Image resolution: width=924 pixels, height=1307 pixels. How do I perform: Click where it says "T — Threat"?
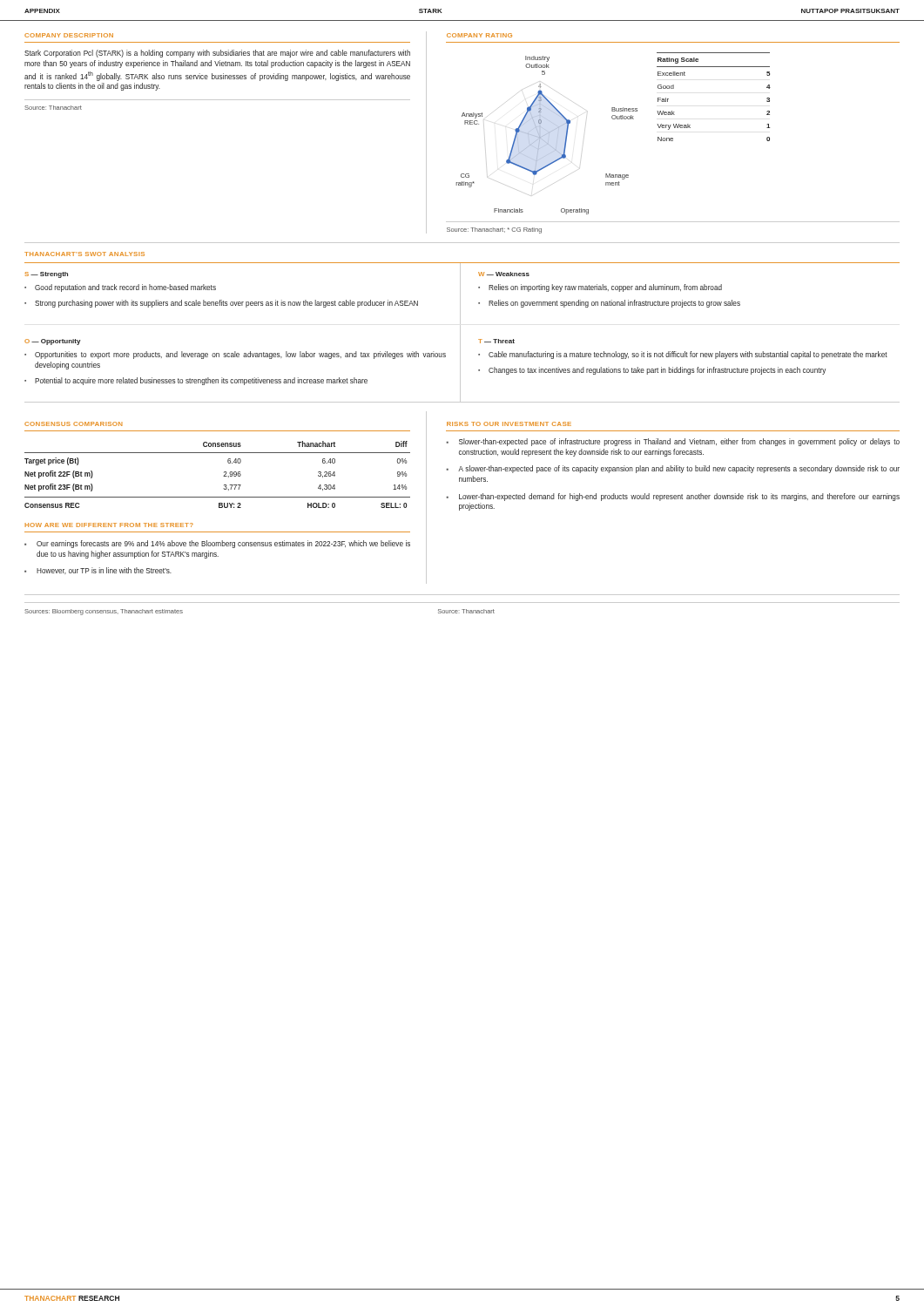(x=496, y=341)
